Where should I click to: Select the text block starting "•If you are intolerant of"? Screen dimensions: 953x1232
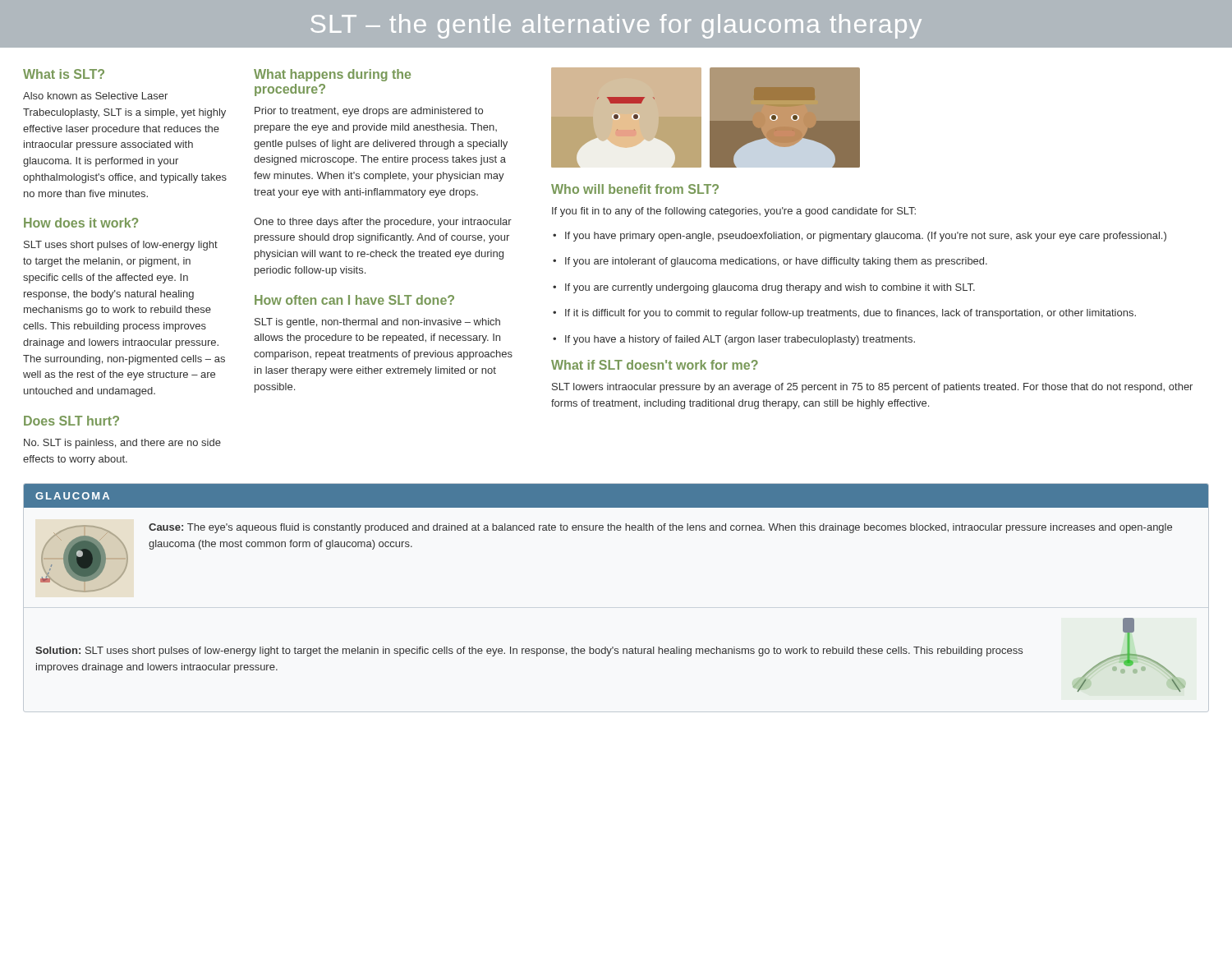point(880,261)
